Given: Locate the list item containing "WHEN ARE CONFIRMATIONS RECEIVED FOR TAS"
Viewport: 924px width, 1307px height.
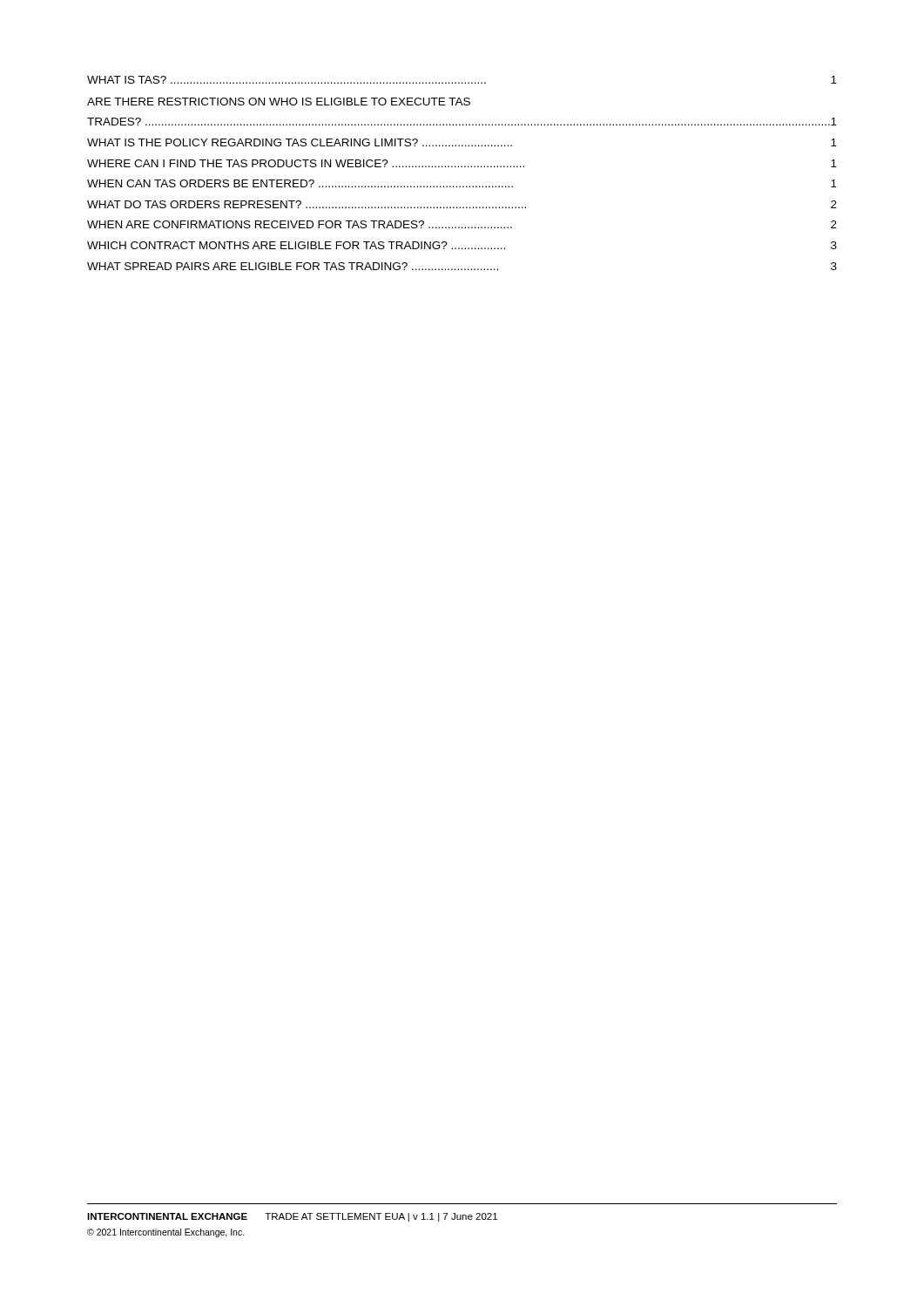Looking at the screenshot, I should [462, 225].
